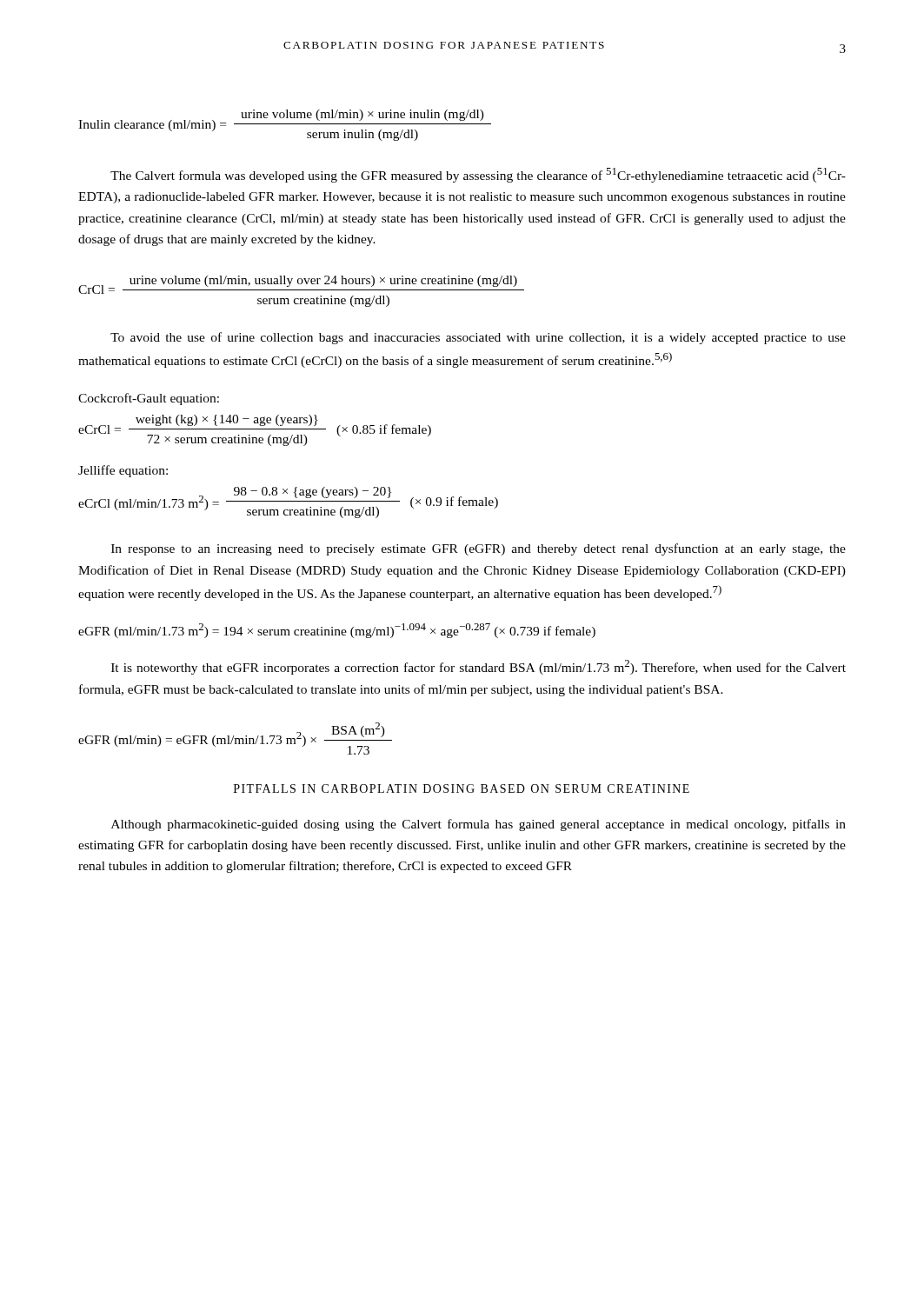Find the block on this page that starts "To avoid the use of urine"
Screen dimensions: 1304x924
[462, 349]
